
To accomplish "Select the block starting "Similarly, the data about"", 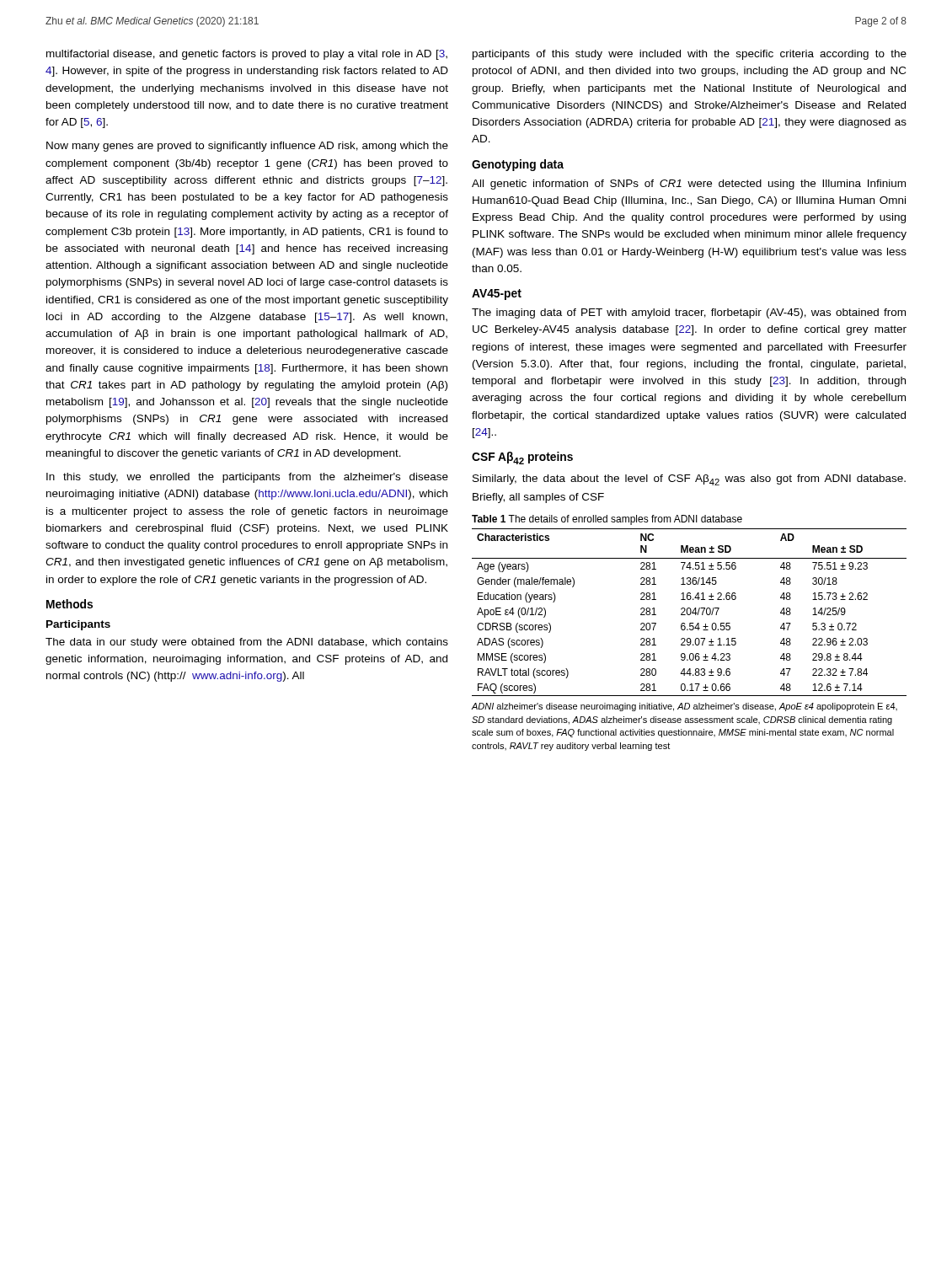I will [689, 488].
